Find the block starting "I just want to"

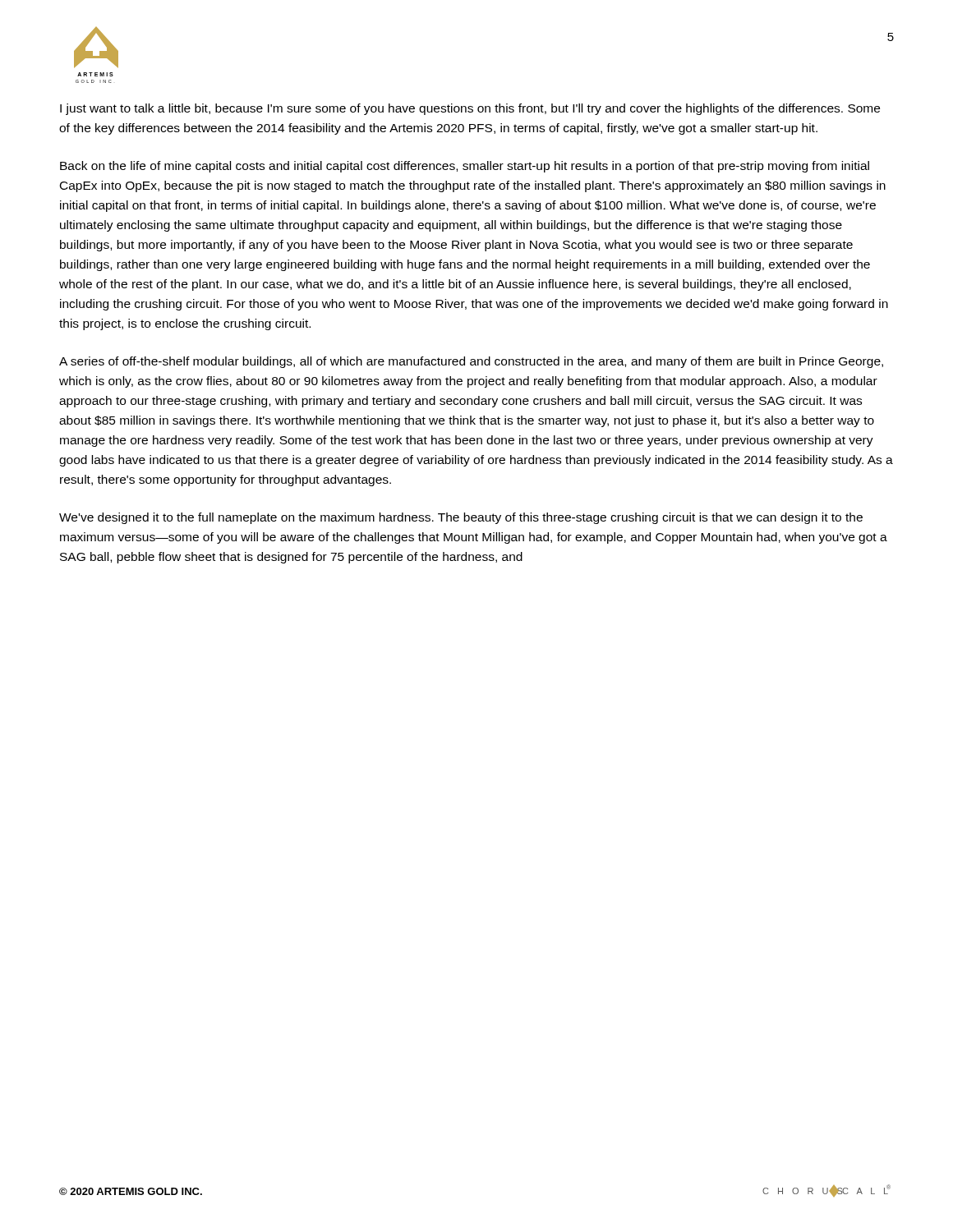click(x=470, y=118)
